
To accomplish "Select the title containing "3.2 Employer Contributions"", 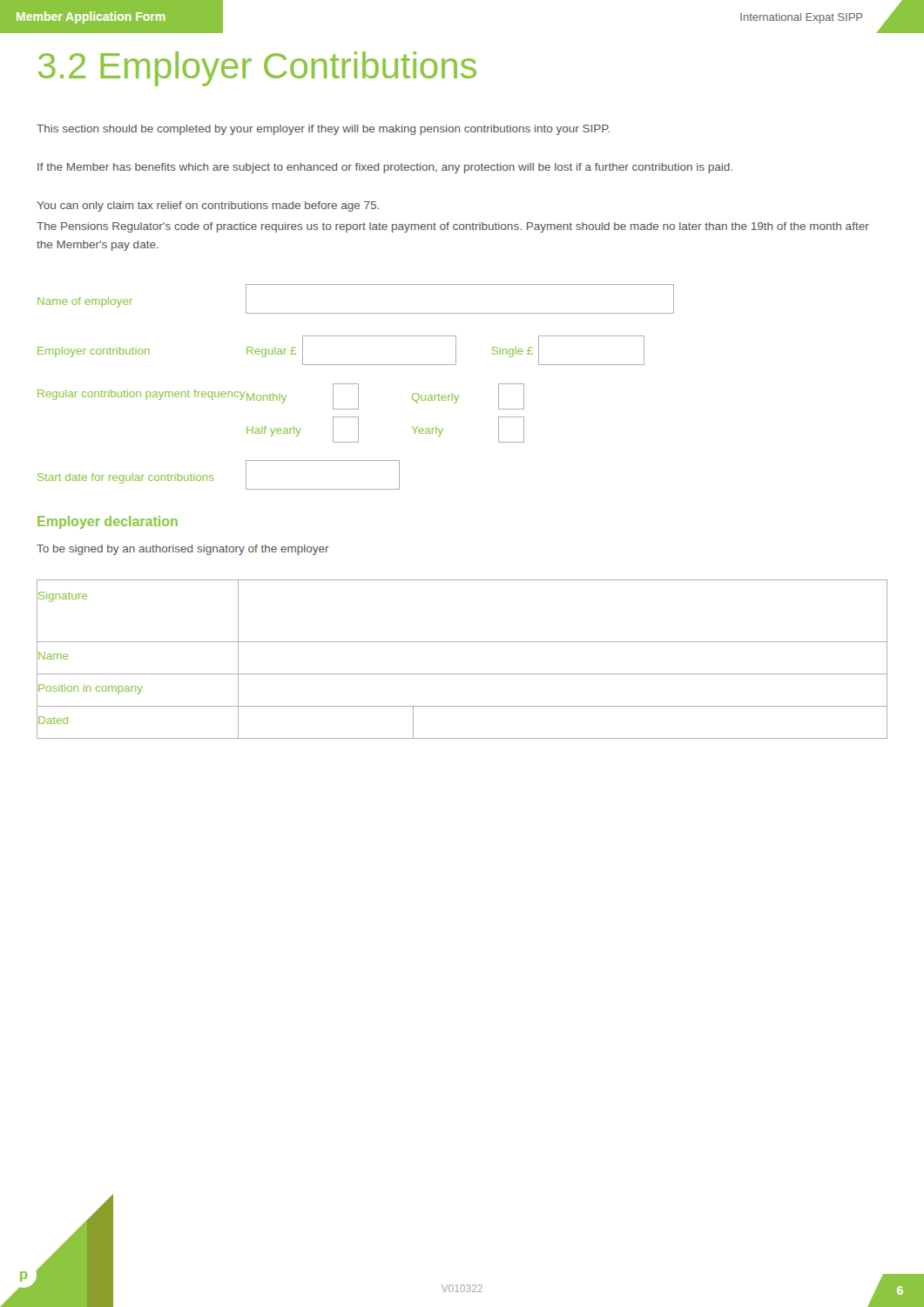I will (x=462, y=66).
